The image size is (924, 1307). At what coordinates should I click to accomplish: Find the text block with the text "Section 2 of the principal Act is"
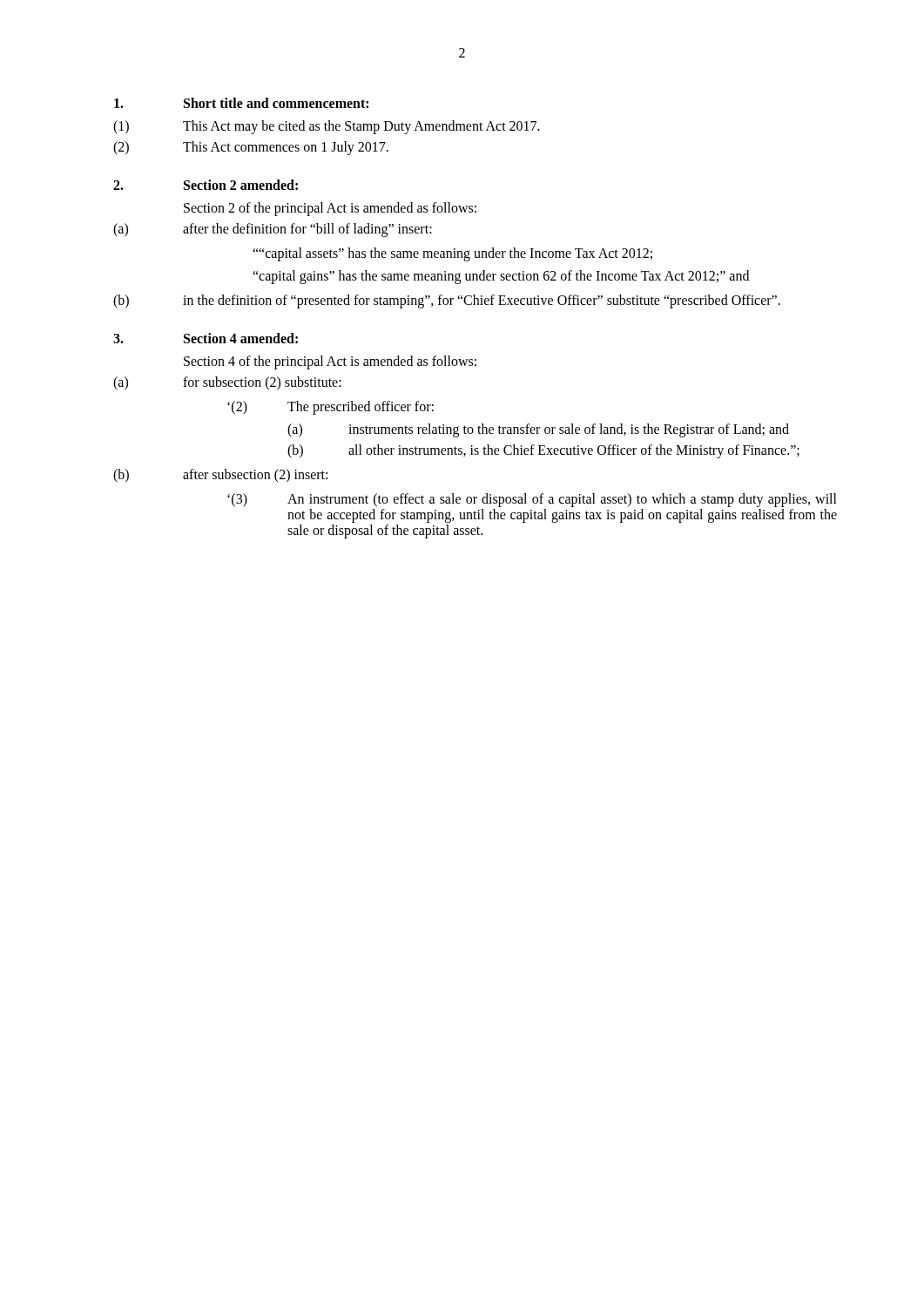[x=475, y=208]
